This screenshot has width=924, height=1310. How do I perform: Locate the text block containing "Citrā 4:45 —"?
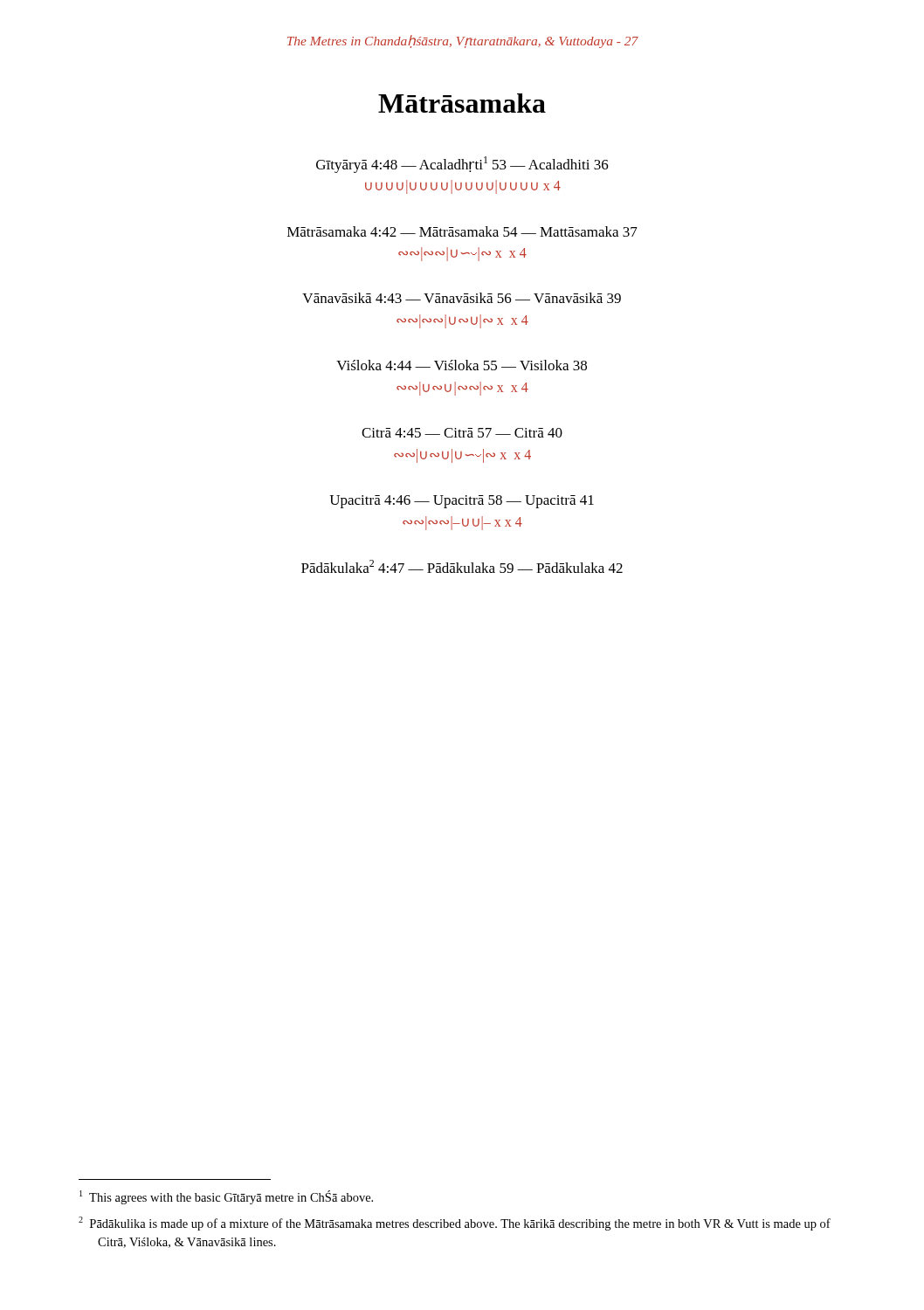pos(462,443)
